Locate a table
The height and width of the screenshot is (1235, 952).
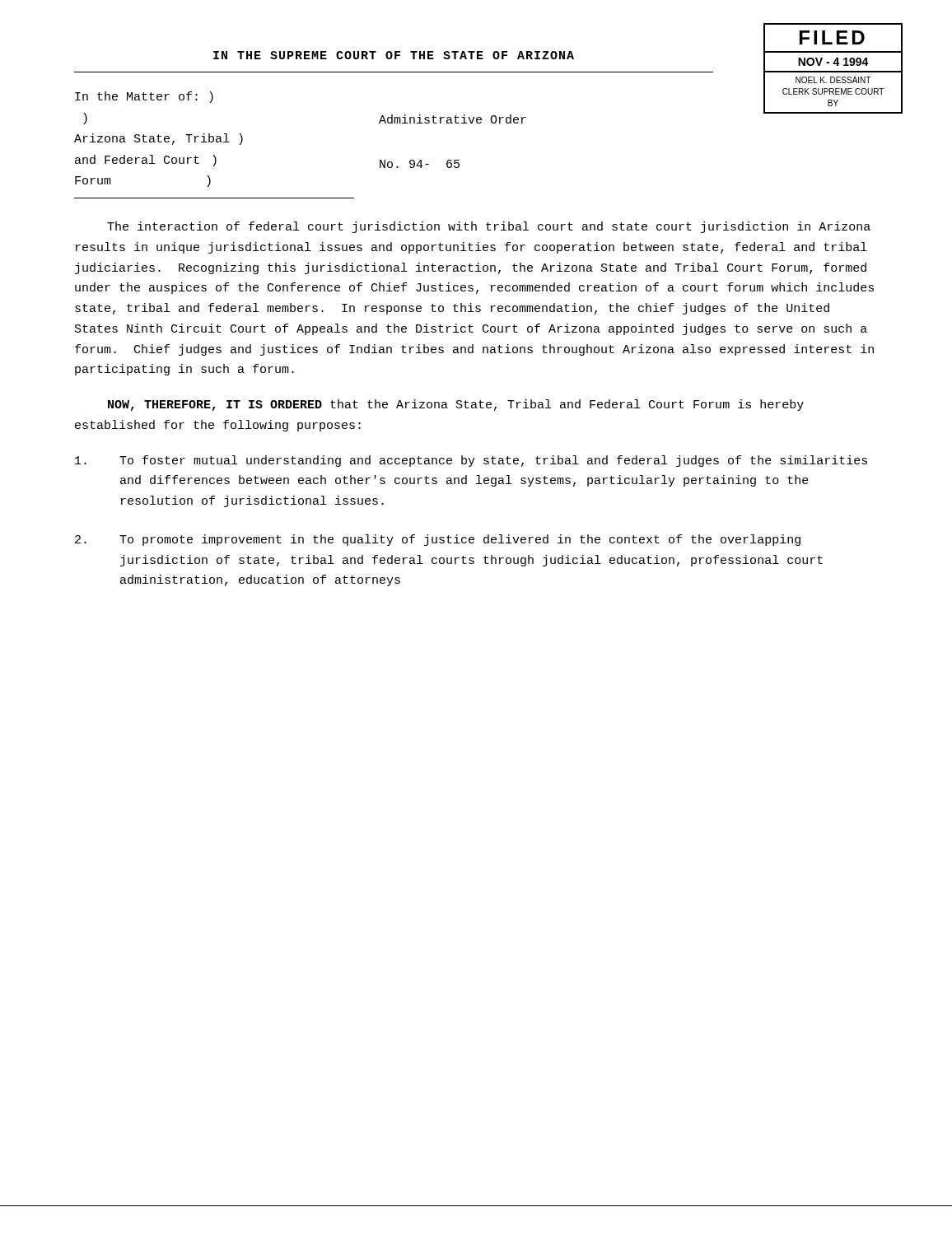pyautogui.click(x=476, y=143)
